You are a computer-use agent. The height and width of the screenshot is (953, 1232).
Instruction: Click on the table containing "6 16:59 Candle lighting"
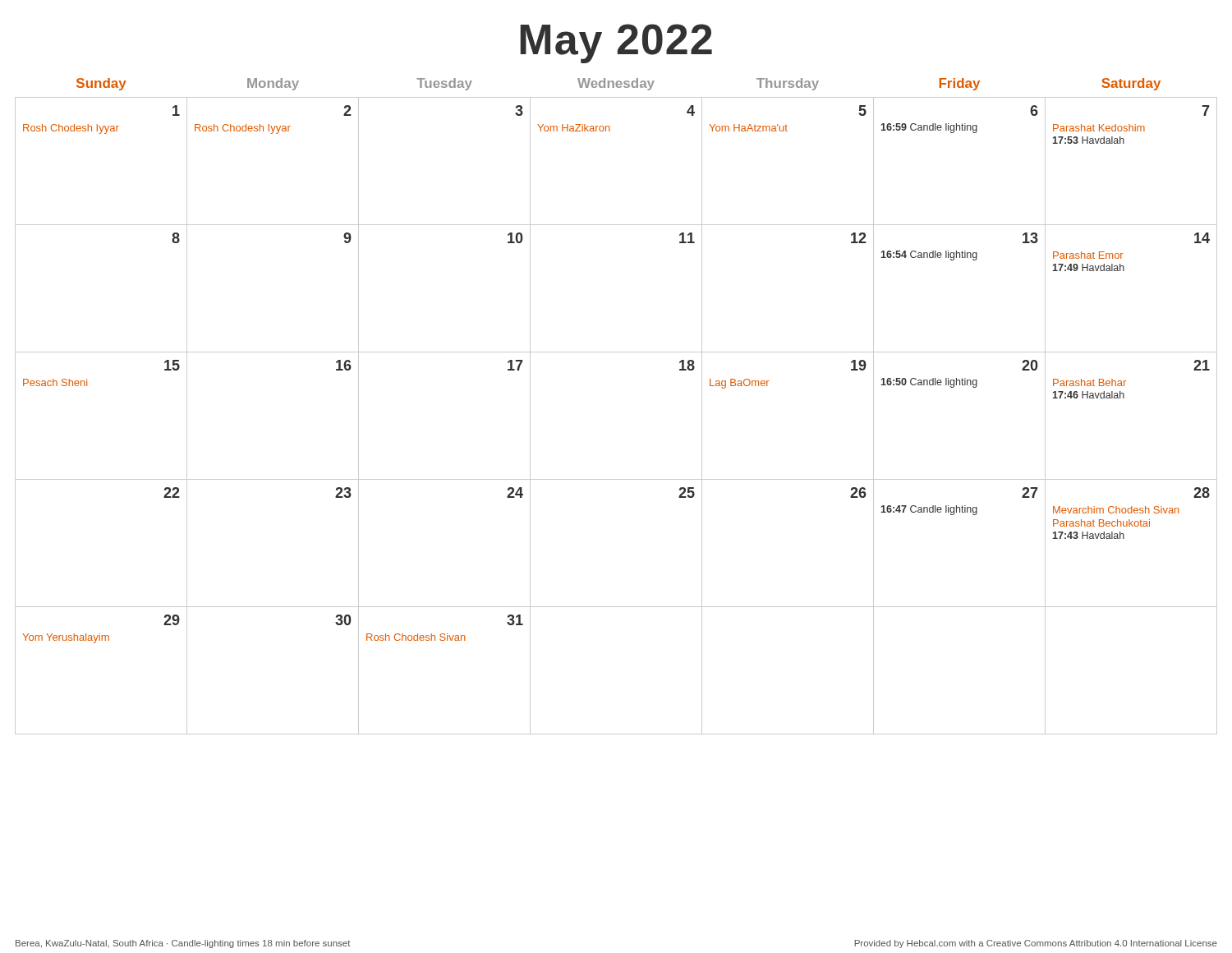click(x=616, y=403)
